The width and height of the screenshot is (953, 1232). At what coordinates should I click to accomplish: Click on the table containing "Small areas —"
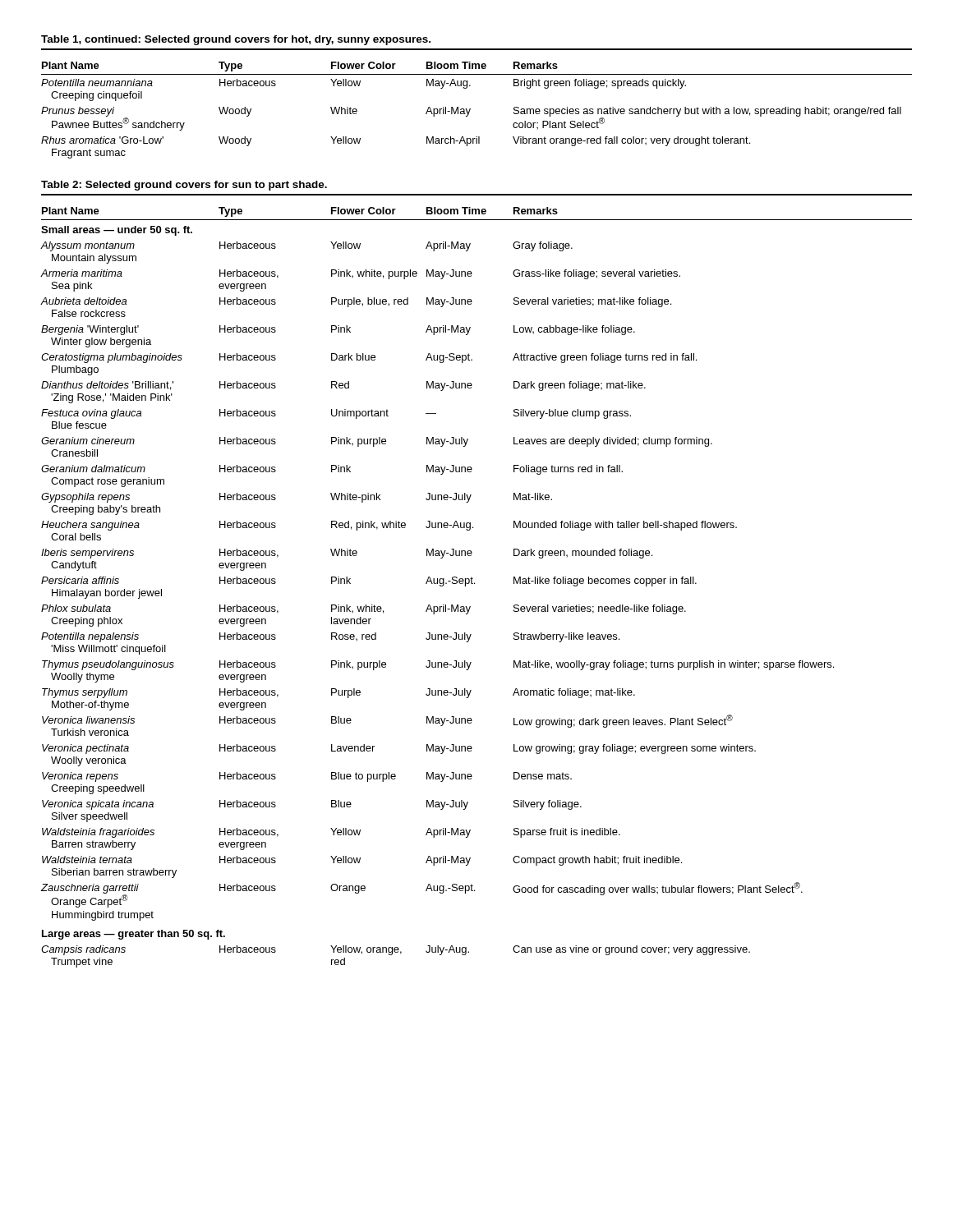coord(476,586)
